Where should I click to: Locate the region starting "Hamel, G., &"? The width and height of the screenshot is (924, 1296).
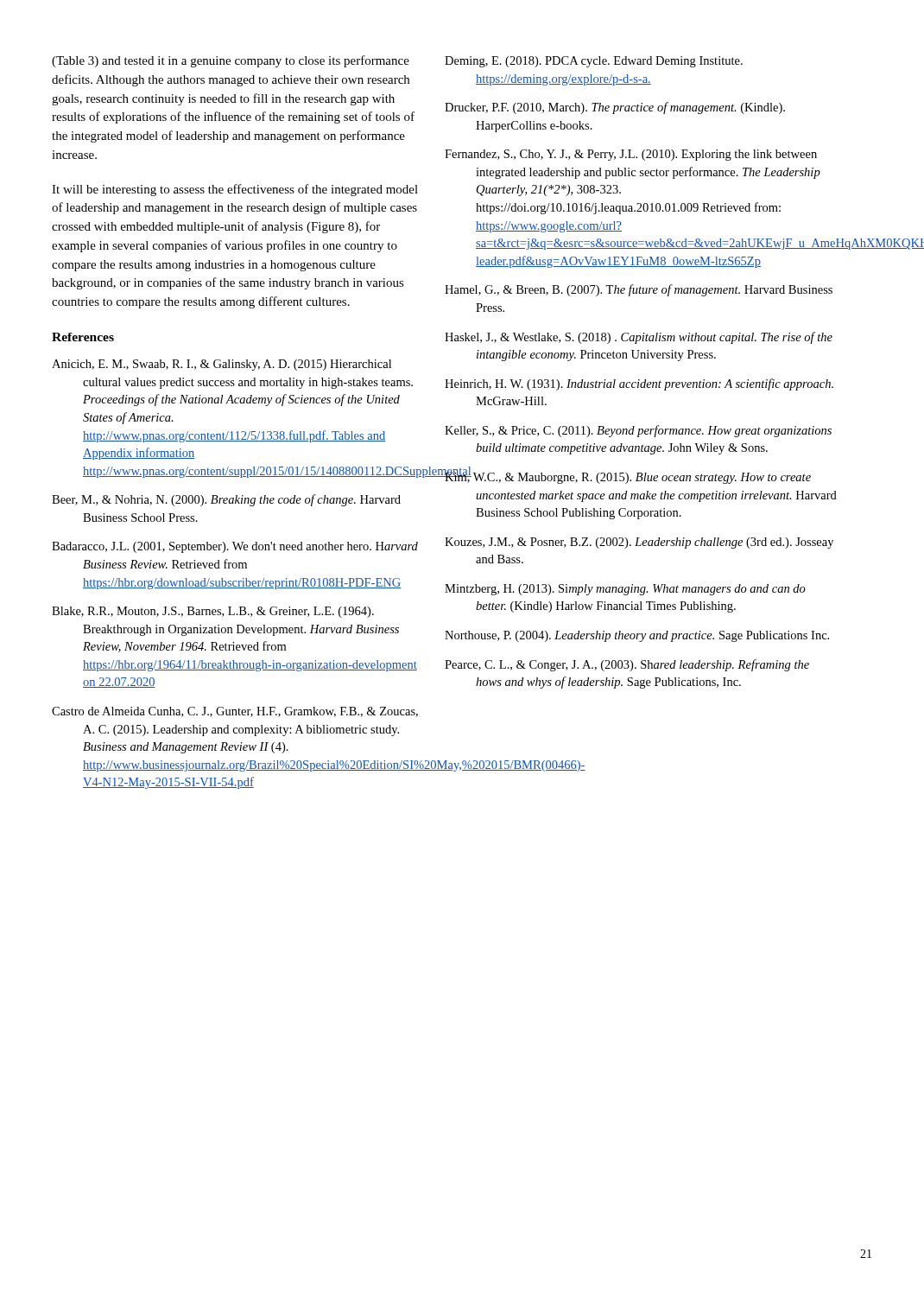tap(641, 299)
